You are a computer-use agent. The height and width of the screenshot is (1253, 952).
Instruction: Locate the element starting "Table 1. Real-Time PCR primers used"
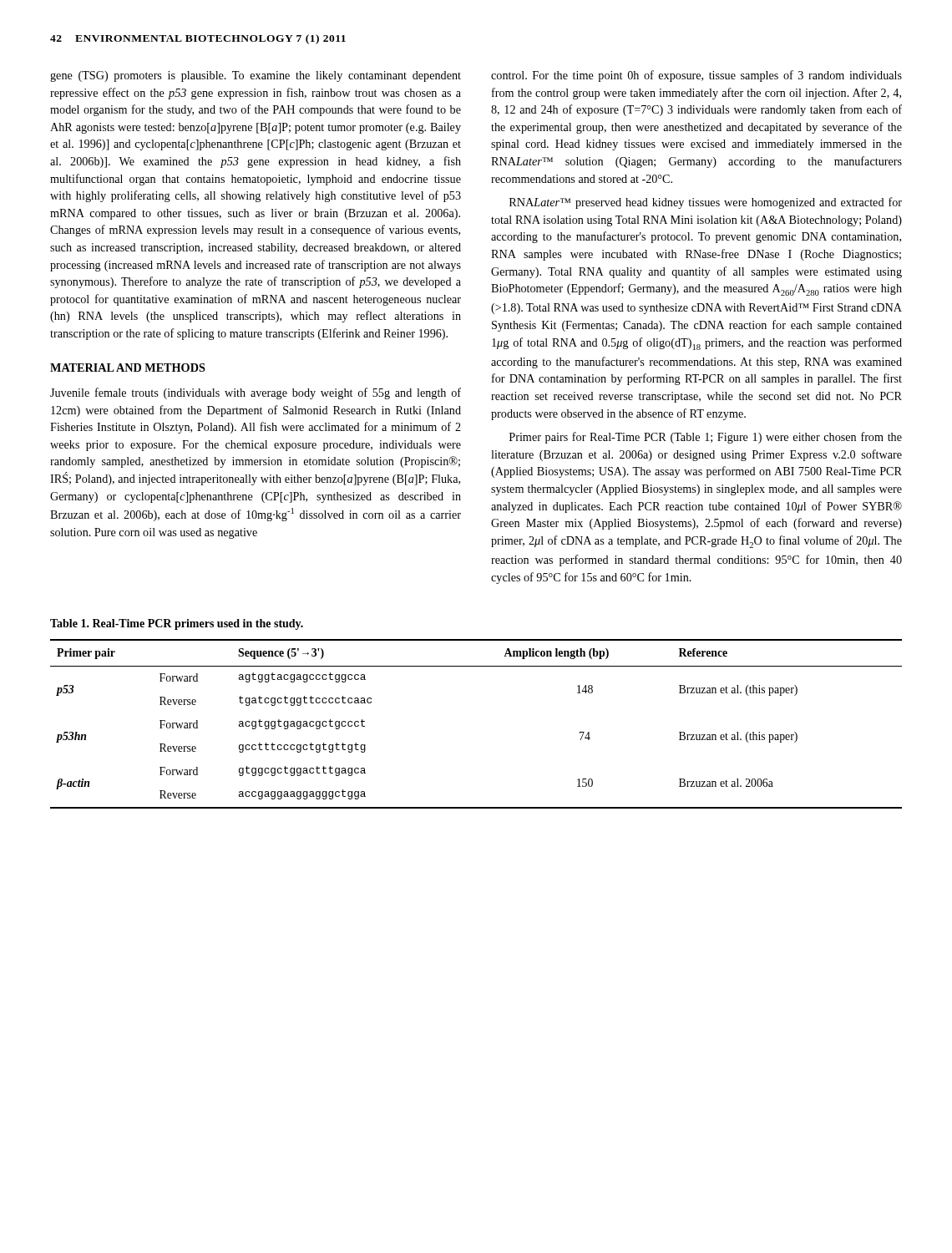177,624
